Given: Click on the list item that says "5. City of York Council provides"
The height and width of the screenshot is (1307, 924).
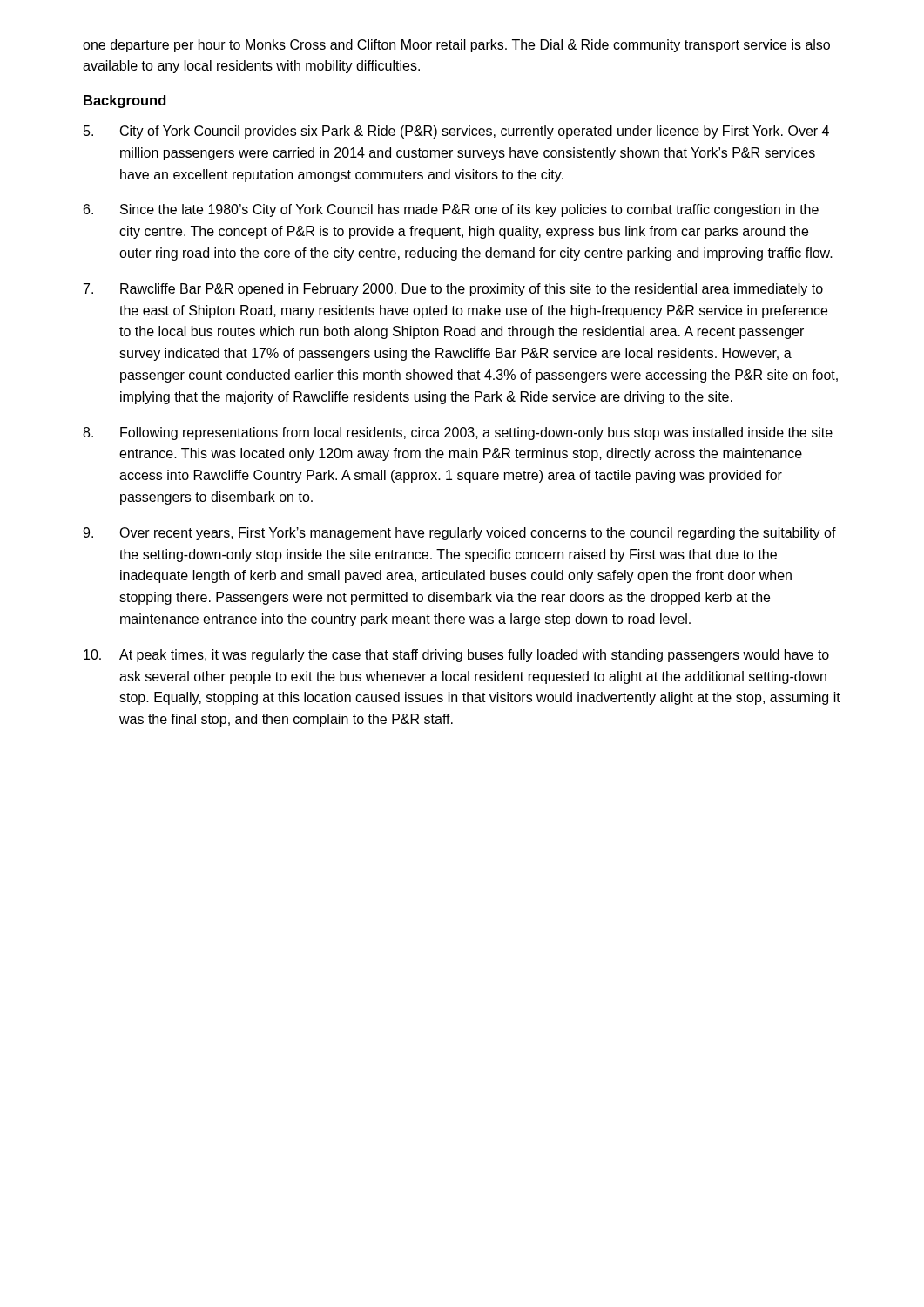Looking at the screenshot, I should tap(462, 154).
